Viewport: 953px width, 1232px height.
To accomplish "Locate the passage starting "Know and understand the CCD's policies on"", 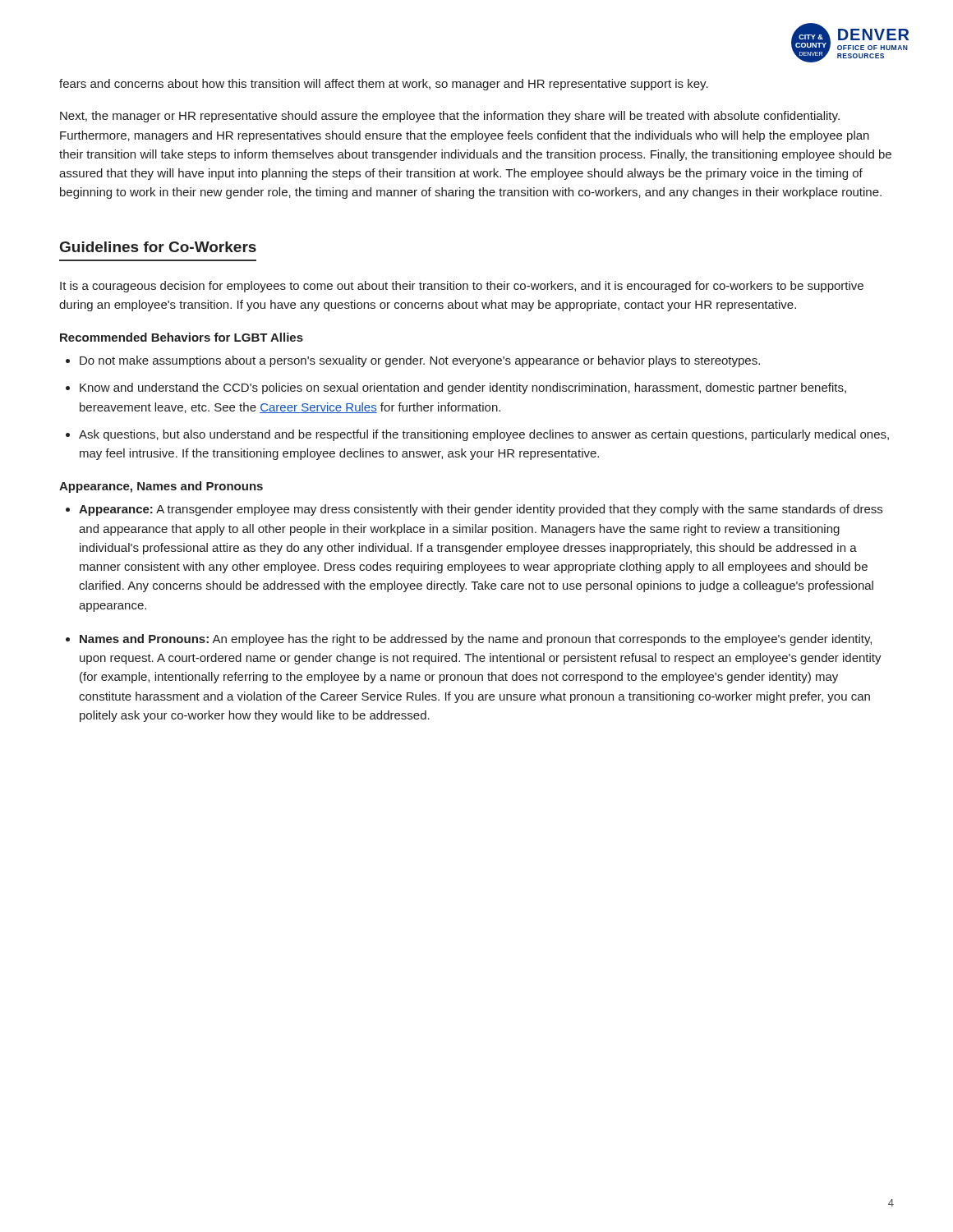I will (x=463, y=397).
